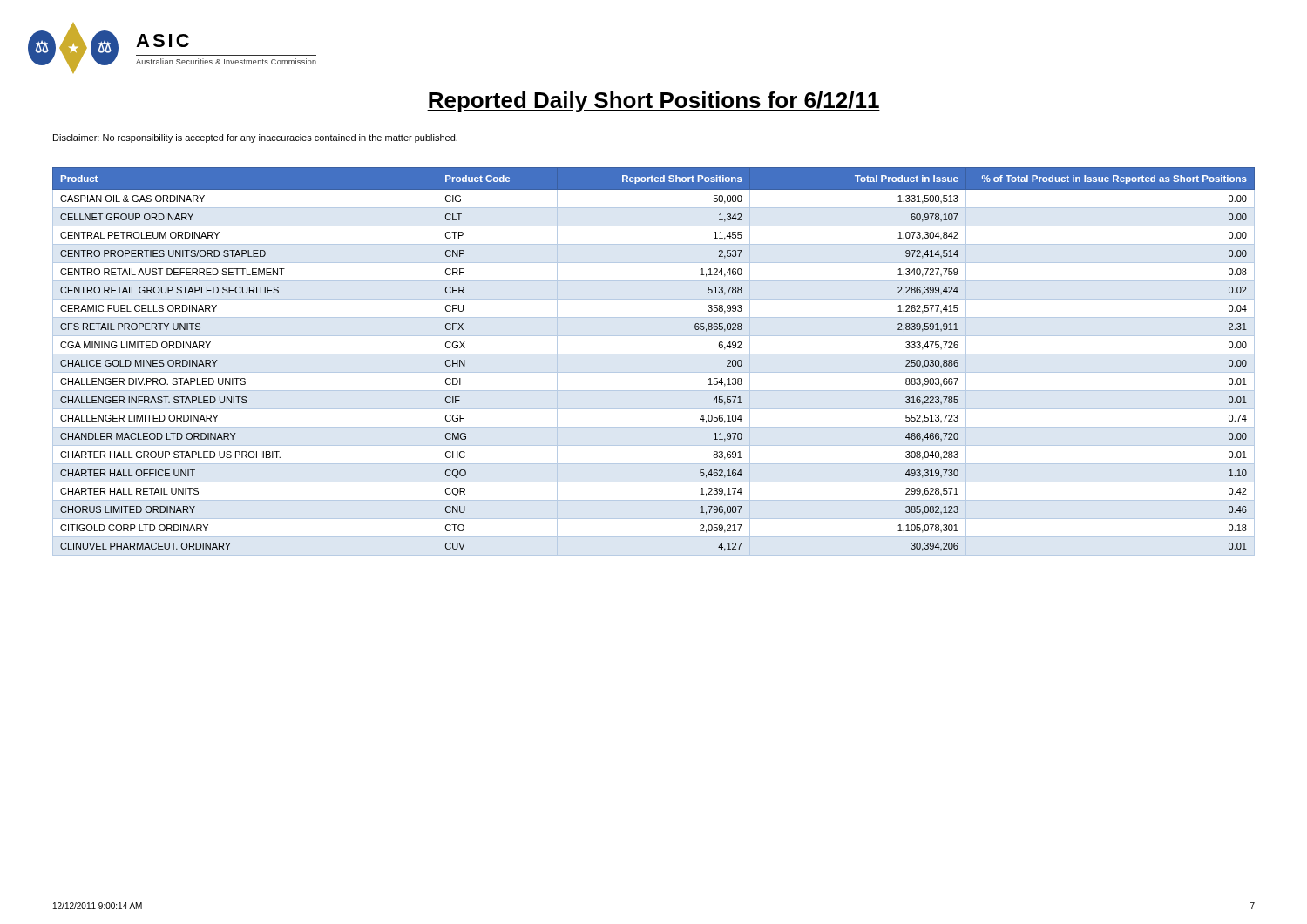Click a table
Screen dimensions: 924x1307
pyautogui.click(x=654, y=524)
